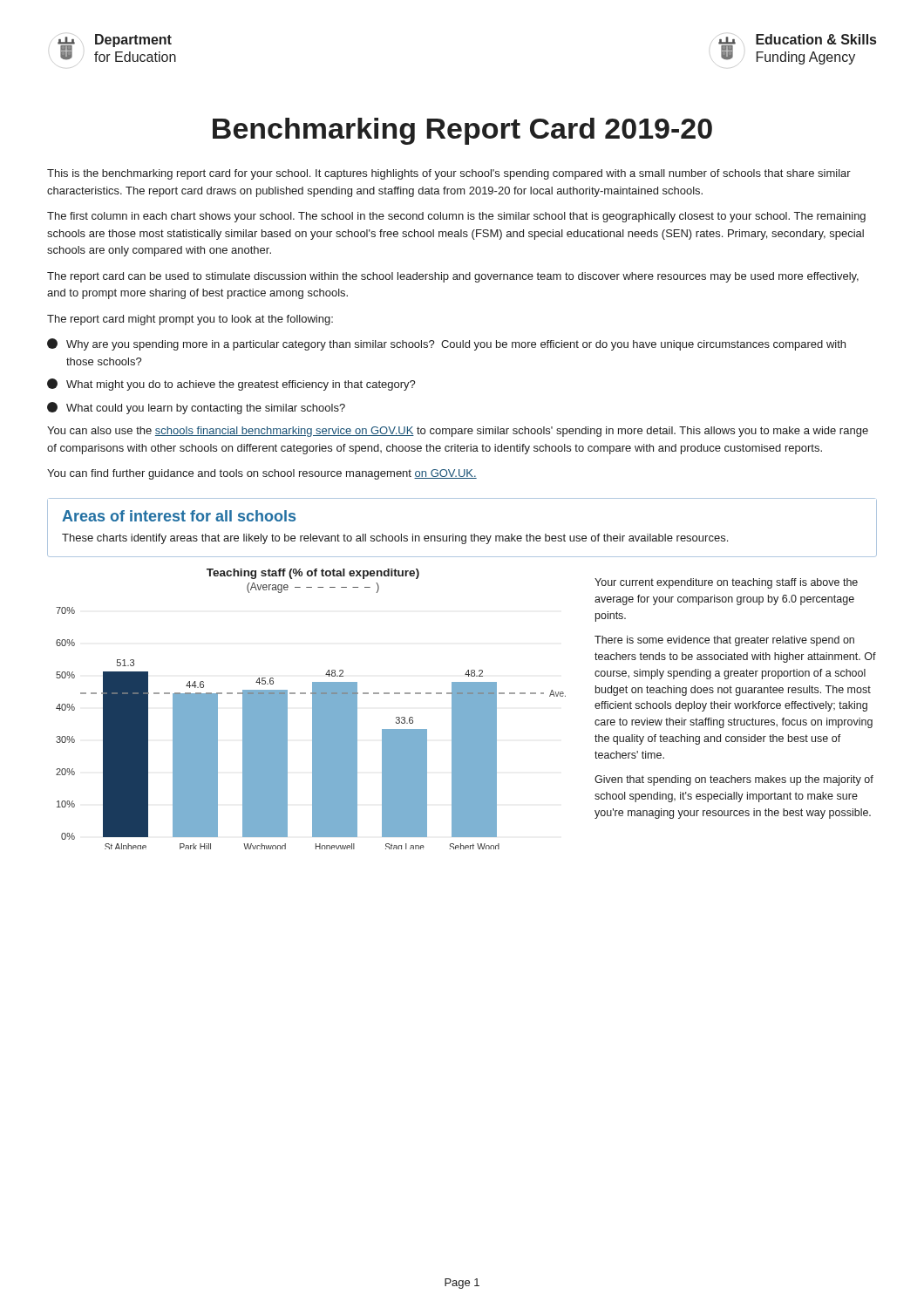
Task: Click the passage that begins "These charts identify areas that are likely to"
Action: coord(395,537)
